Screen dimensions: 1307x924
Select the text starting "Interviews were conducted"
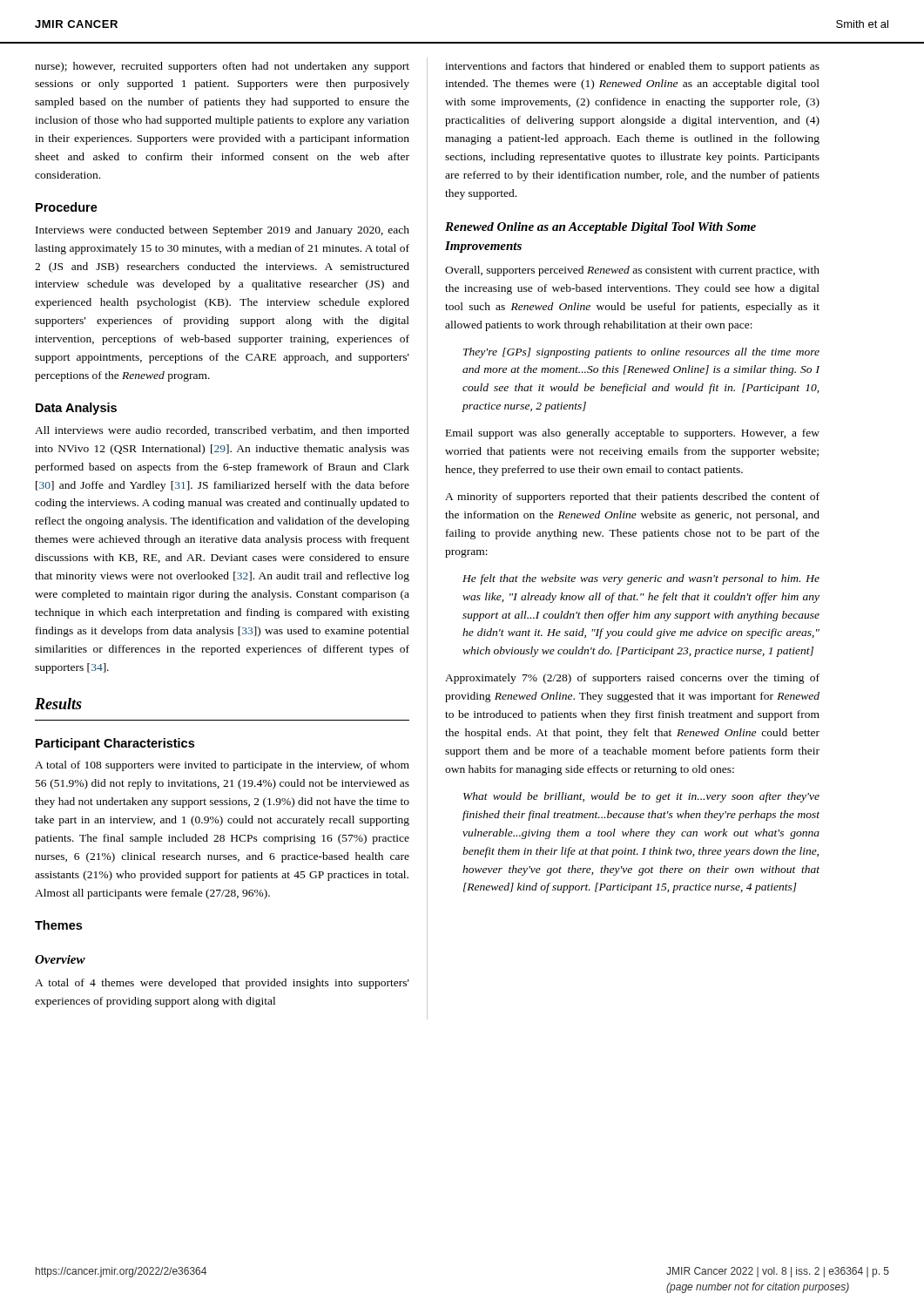pyautogui.click(x=222, y=303)
